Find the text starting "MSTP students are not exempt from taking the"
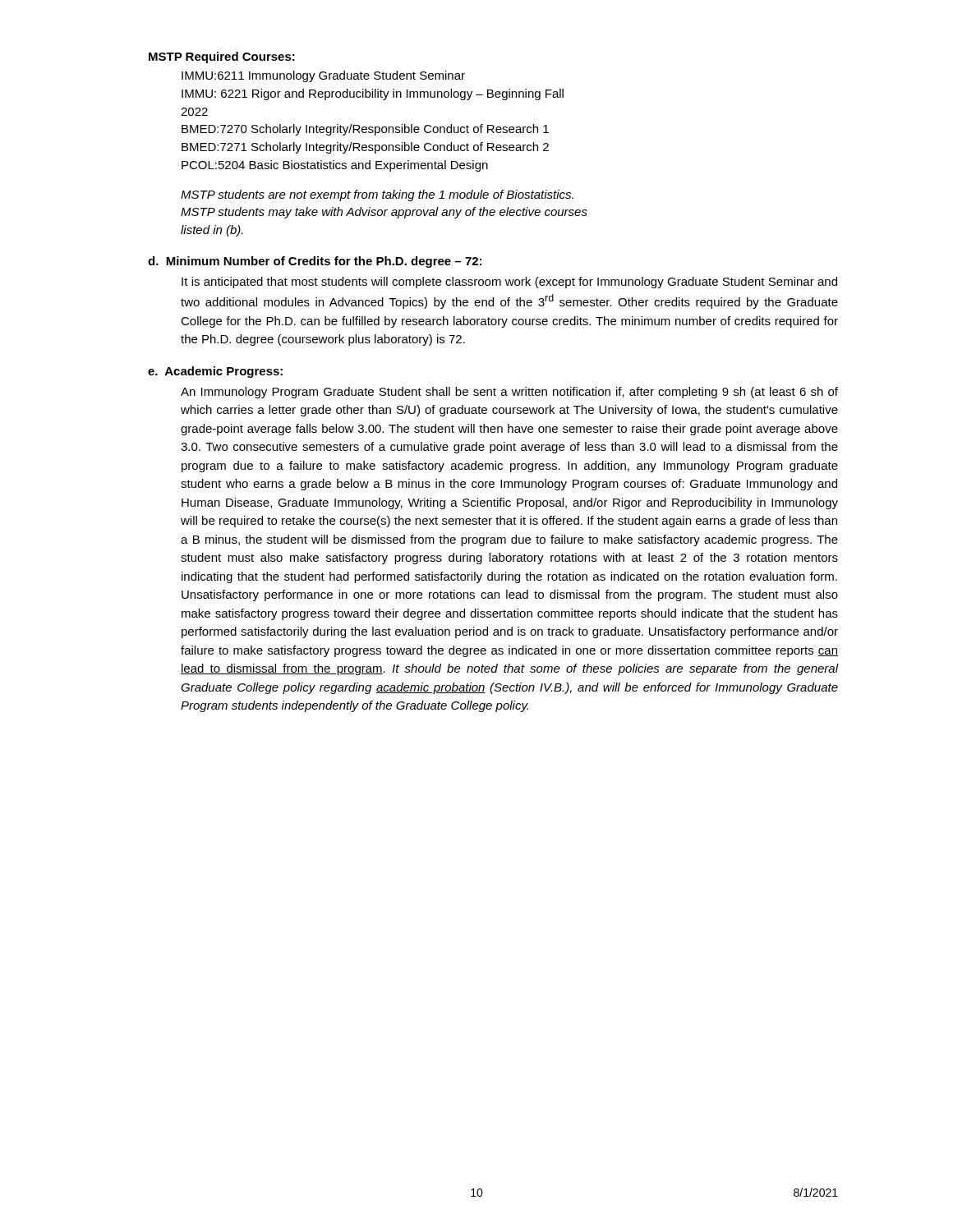Viewport: 953px width, 1232px height. point(384,212)
